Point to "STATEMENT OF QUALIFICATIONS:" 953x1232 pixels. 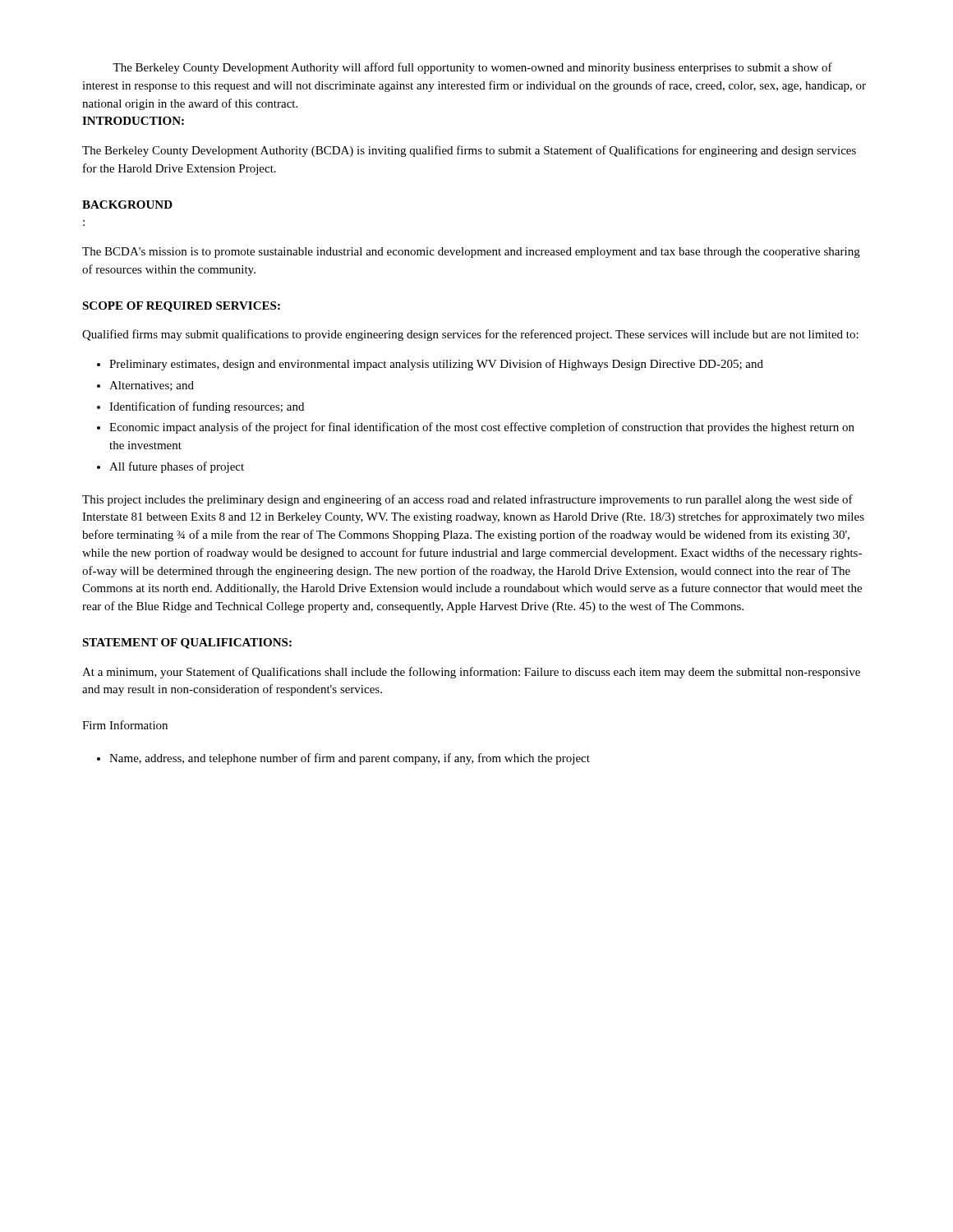[187, 644]
